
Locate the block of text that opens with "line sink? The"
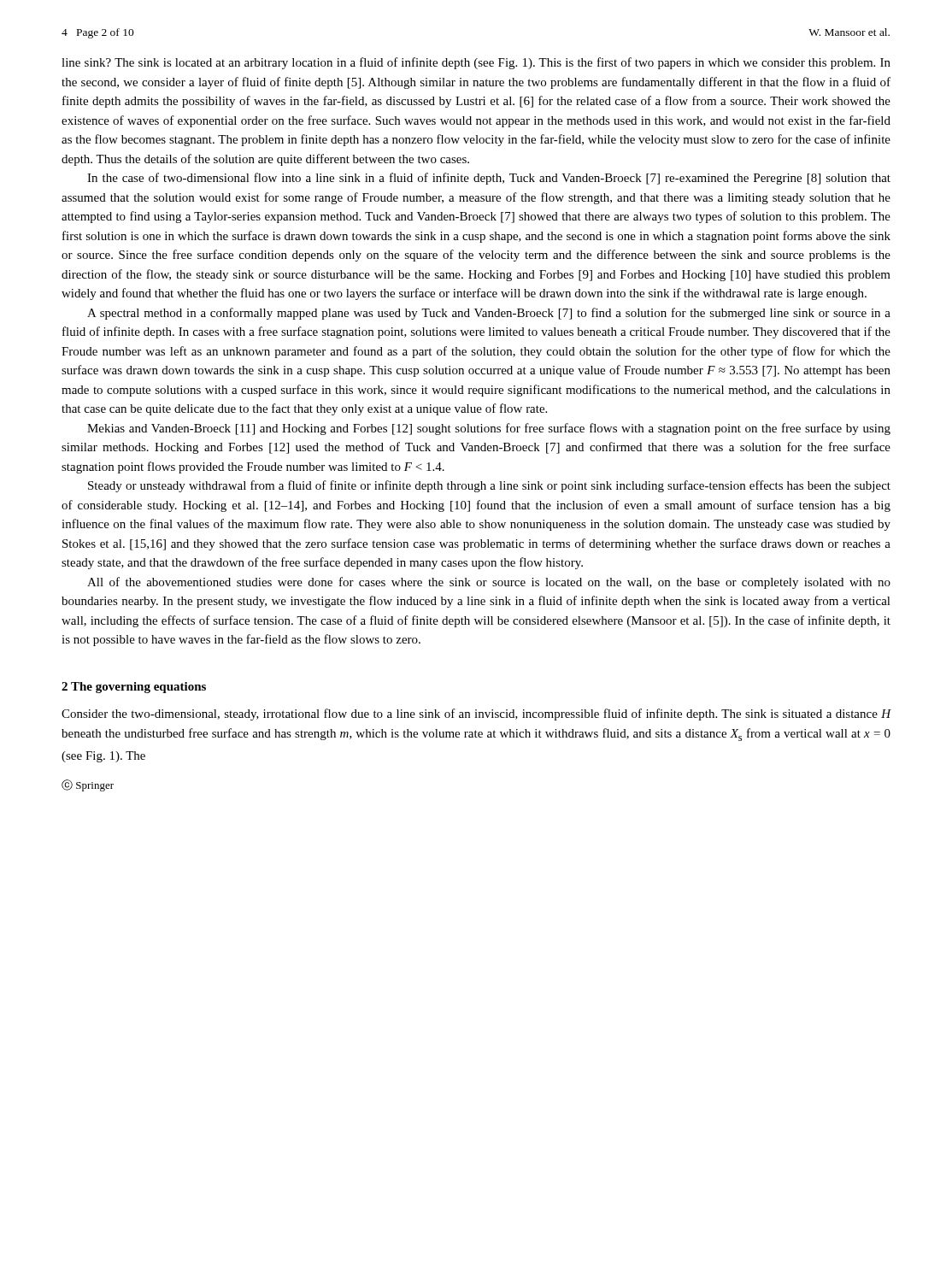(x=476, y=111)
